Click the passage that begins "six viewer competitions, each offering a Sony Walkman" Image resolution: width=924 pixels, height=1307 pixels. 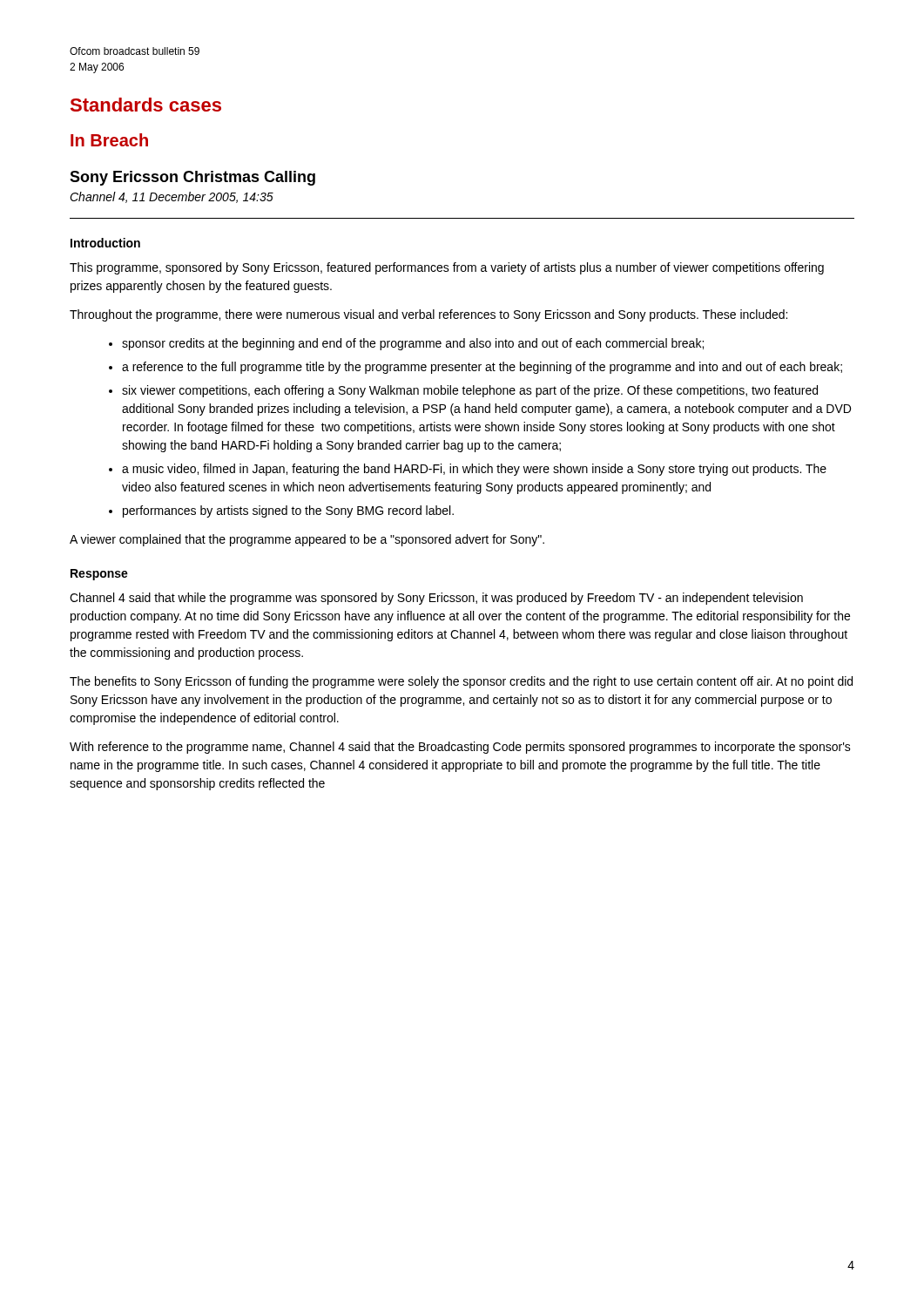tap(487, 418)
